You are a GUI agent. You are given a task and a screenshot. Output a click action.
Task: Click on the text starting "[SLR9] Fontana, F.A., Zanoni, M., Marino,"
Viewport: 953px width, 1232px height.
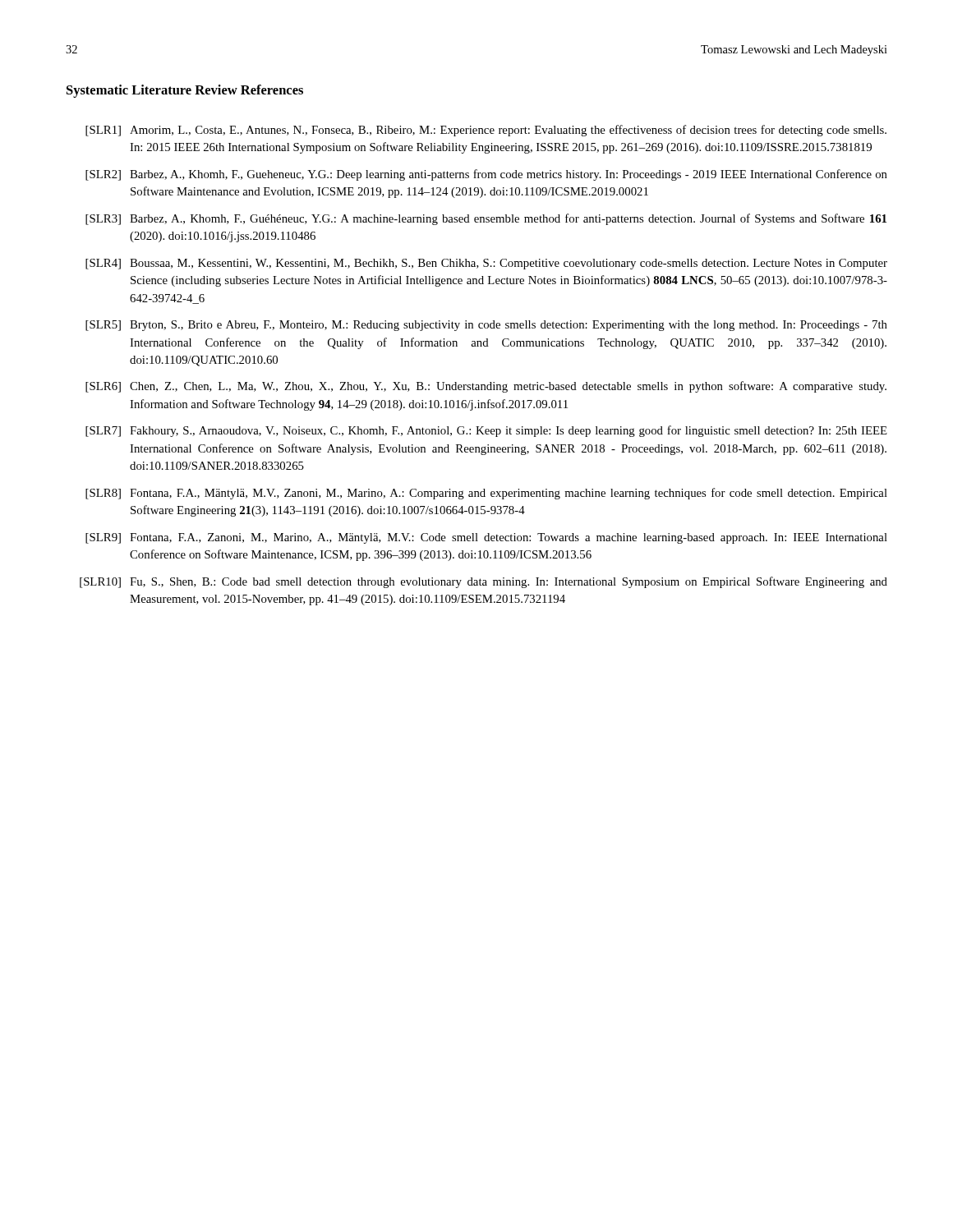pyautogui.click(x=476, y=546)
